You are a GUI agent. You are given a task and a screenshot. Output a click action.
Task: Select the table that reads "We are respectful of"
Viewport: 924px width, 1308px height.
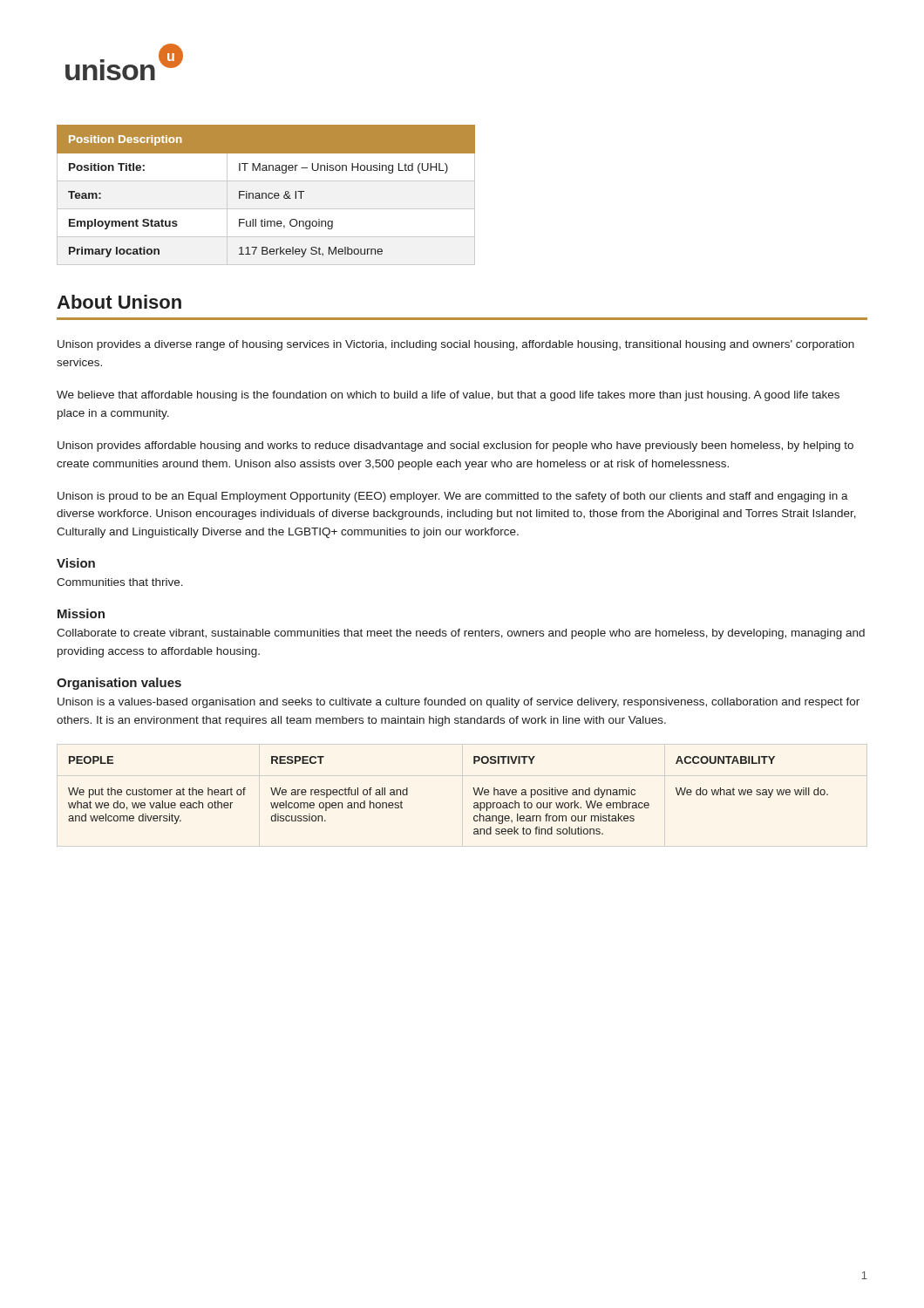point(462,795)
